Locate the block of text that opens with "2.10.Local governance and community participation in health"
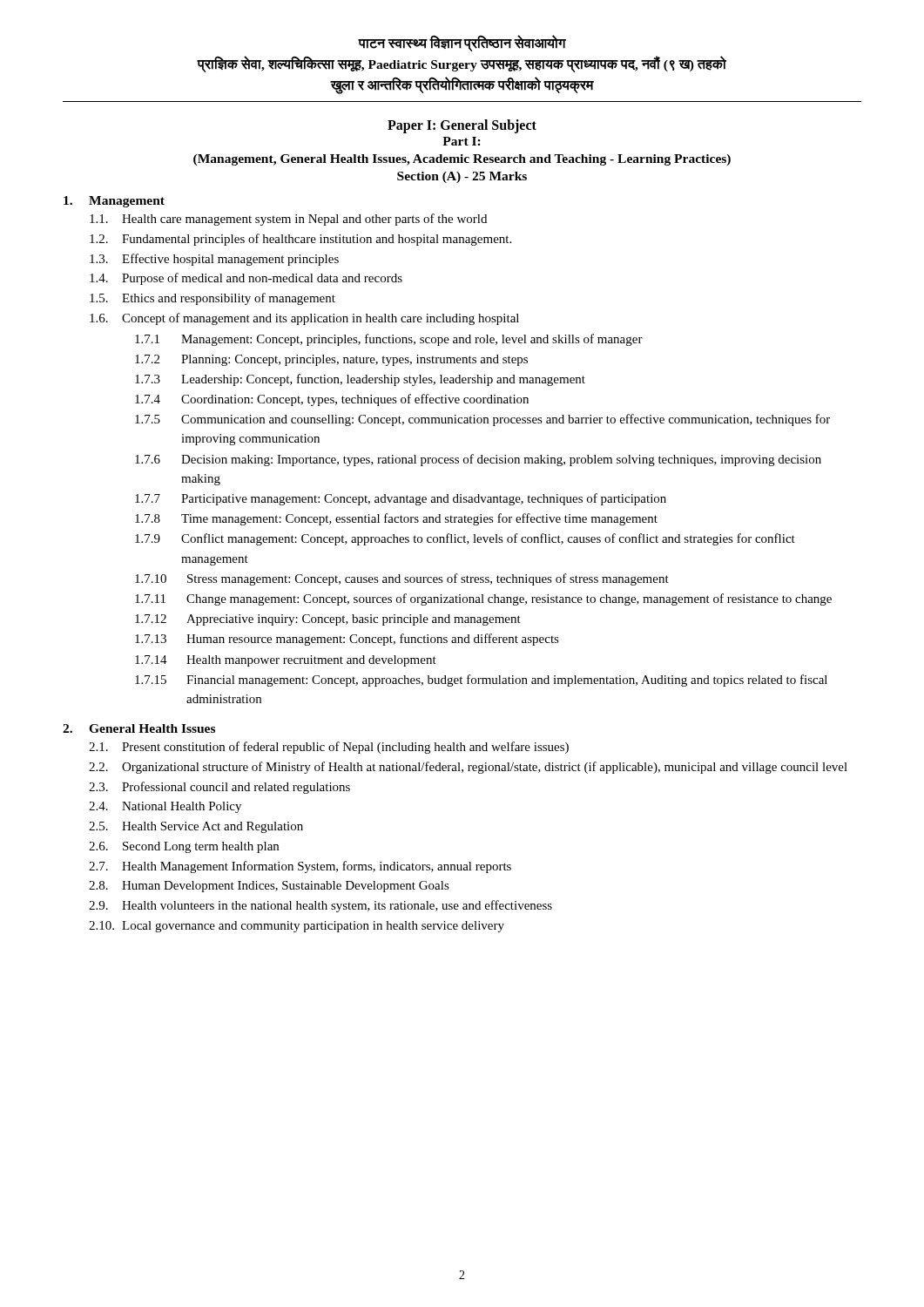The width and height of the screenshot is (924, 1307). pos(297,926)
